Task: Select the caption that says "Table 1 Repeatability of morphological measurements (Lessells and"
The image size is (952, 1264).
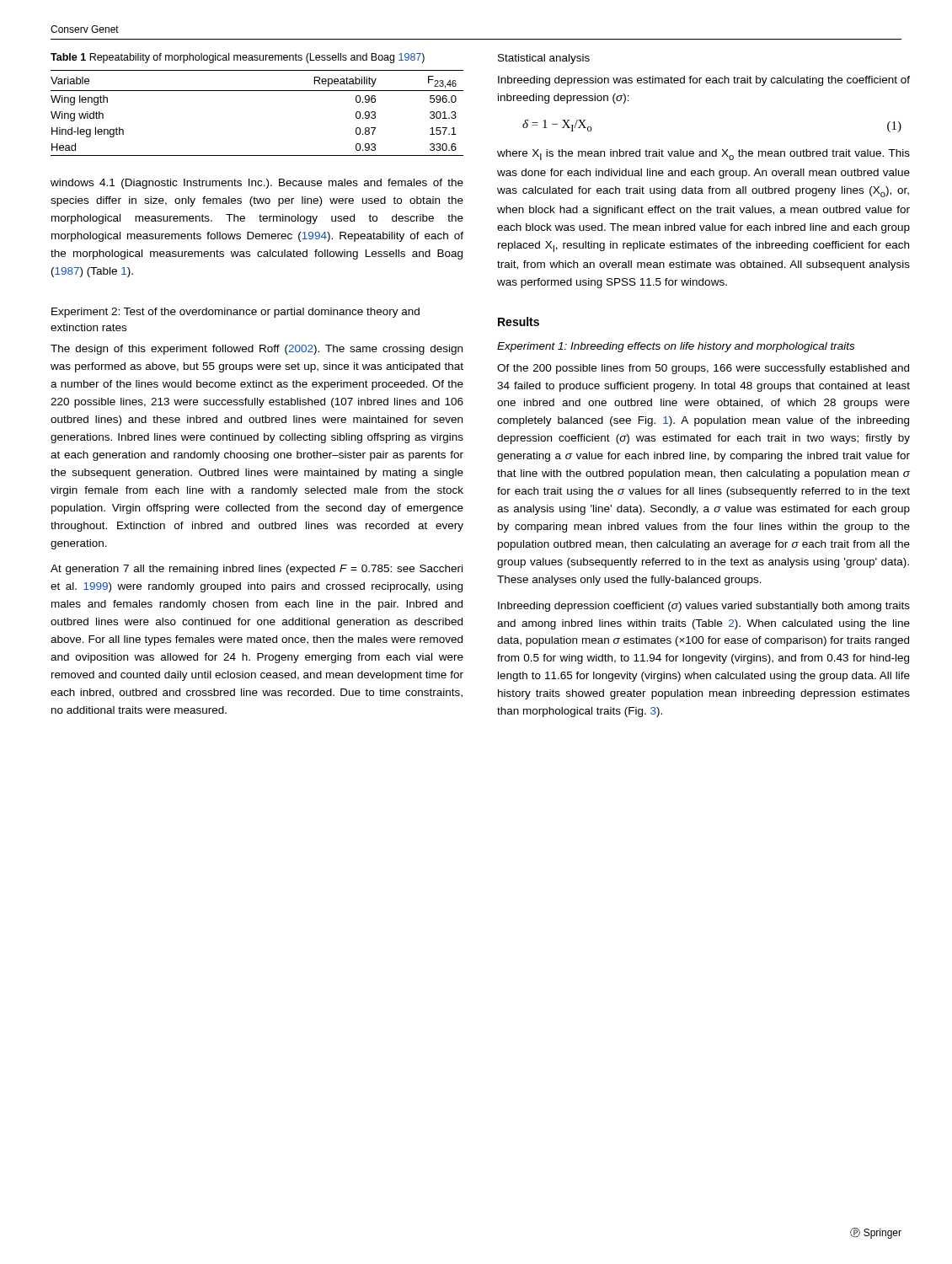Action: tap(238, 57)
